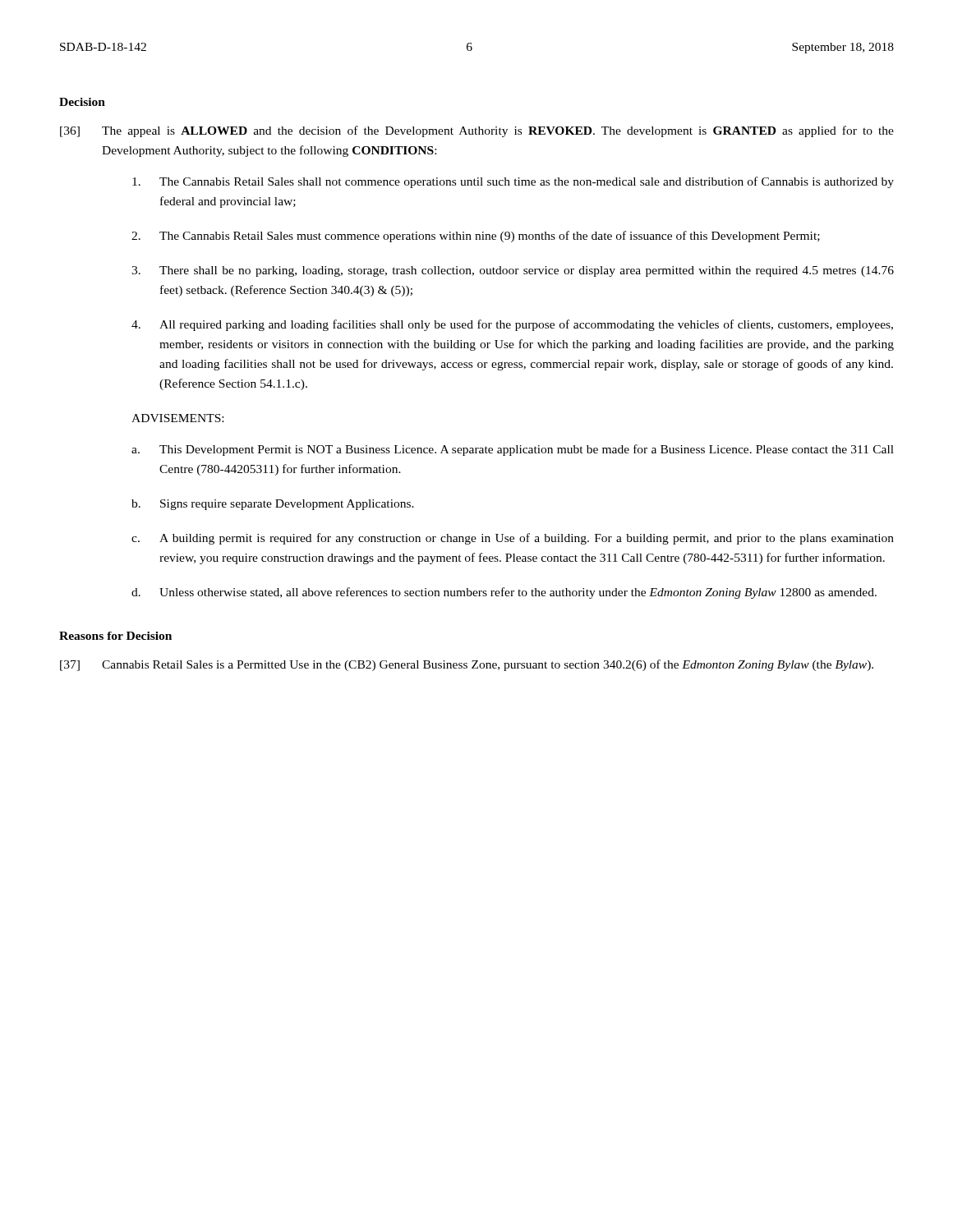The image size is (953, 1232).
Task: Click where it says "Reasons for Decision"
Action: [x=116, y=636]
